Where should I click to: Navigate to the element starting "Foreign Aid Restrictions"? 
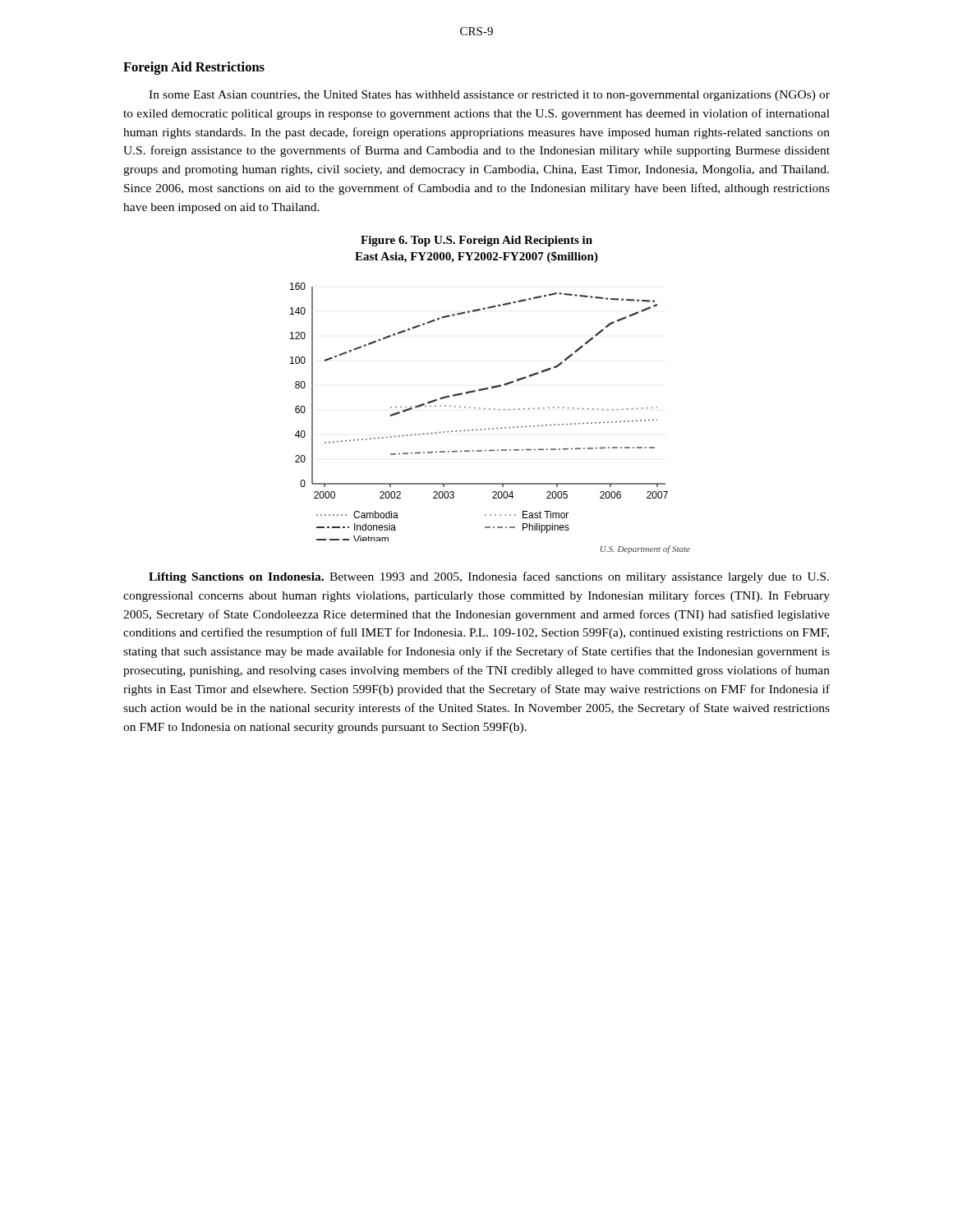(x=194, y=67)
